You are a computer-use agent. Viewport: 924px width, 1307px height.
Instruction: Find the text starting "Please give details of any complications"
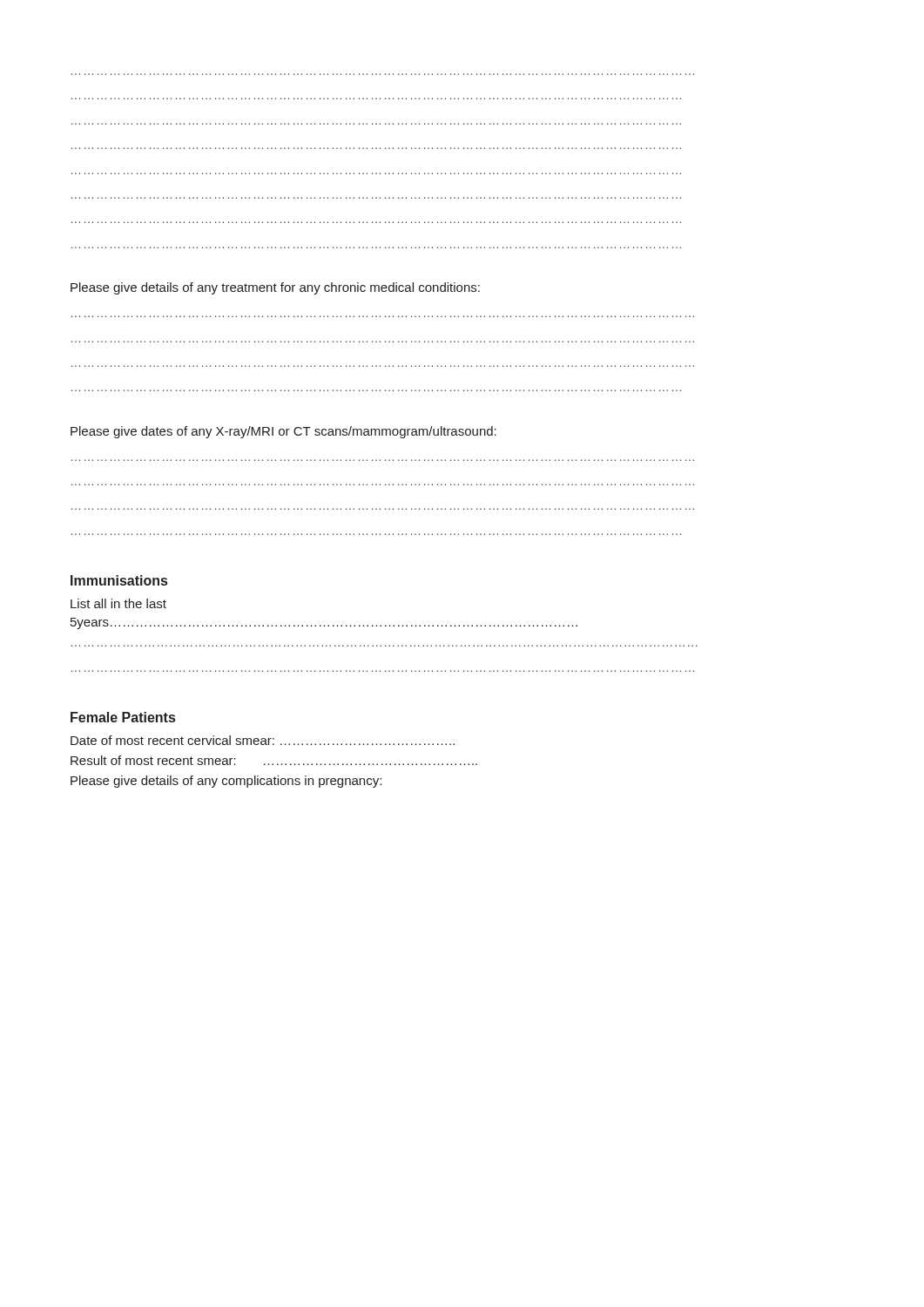pos(226,780)
